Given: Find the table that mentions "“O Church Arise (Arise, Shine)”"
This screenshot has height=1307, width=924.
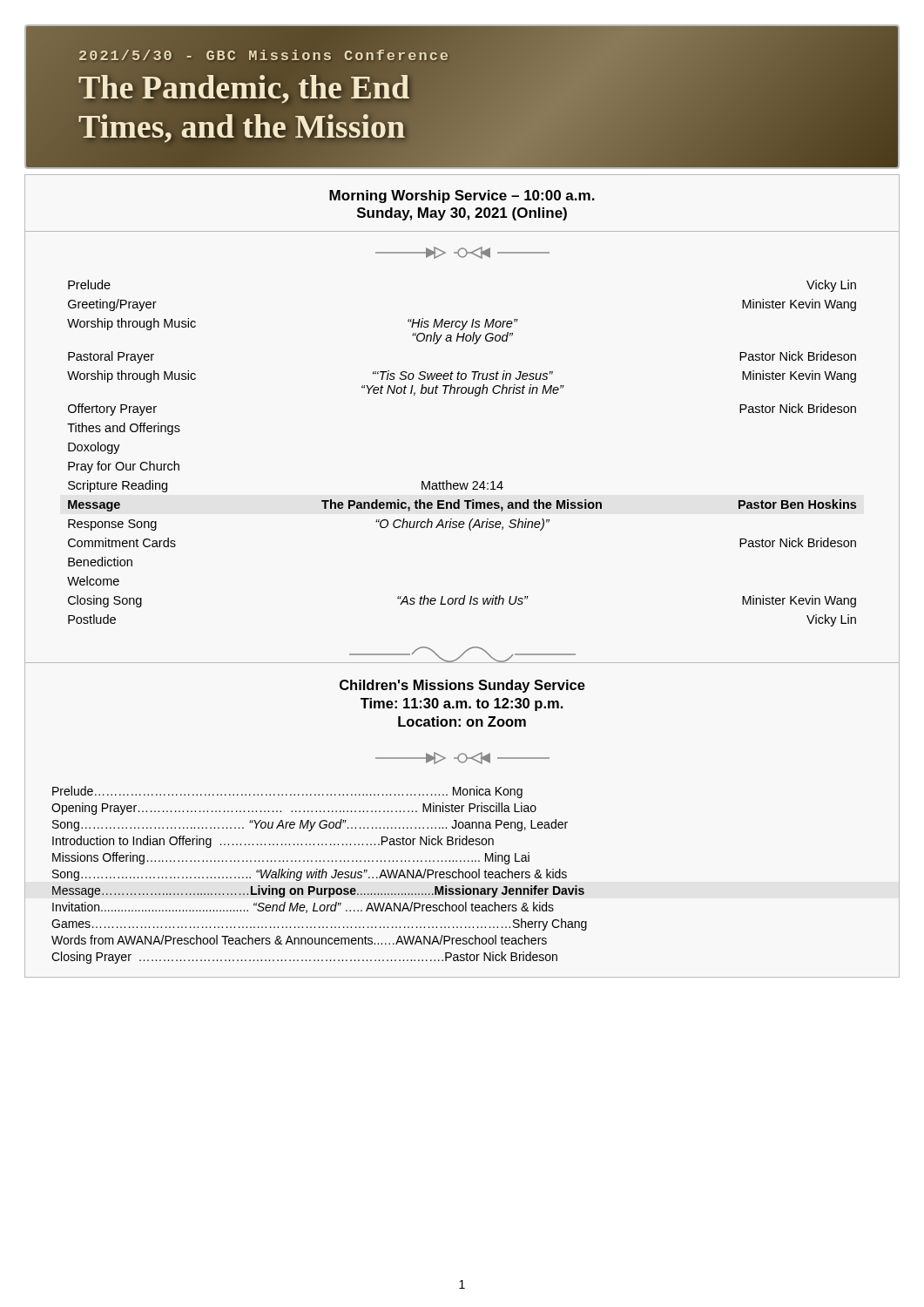Looking at the screenshot, I should tap(462, 430).
